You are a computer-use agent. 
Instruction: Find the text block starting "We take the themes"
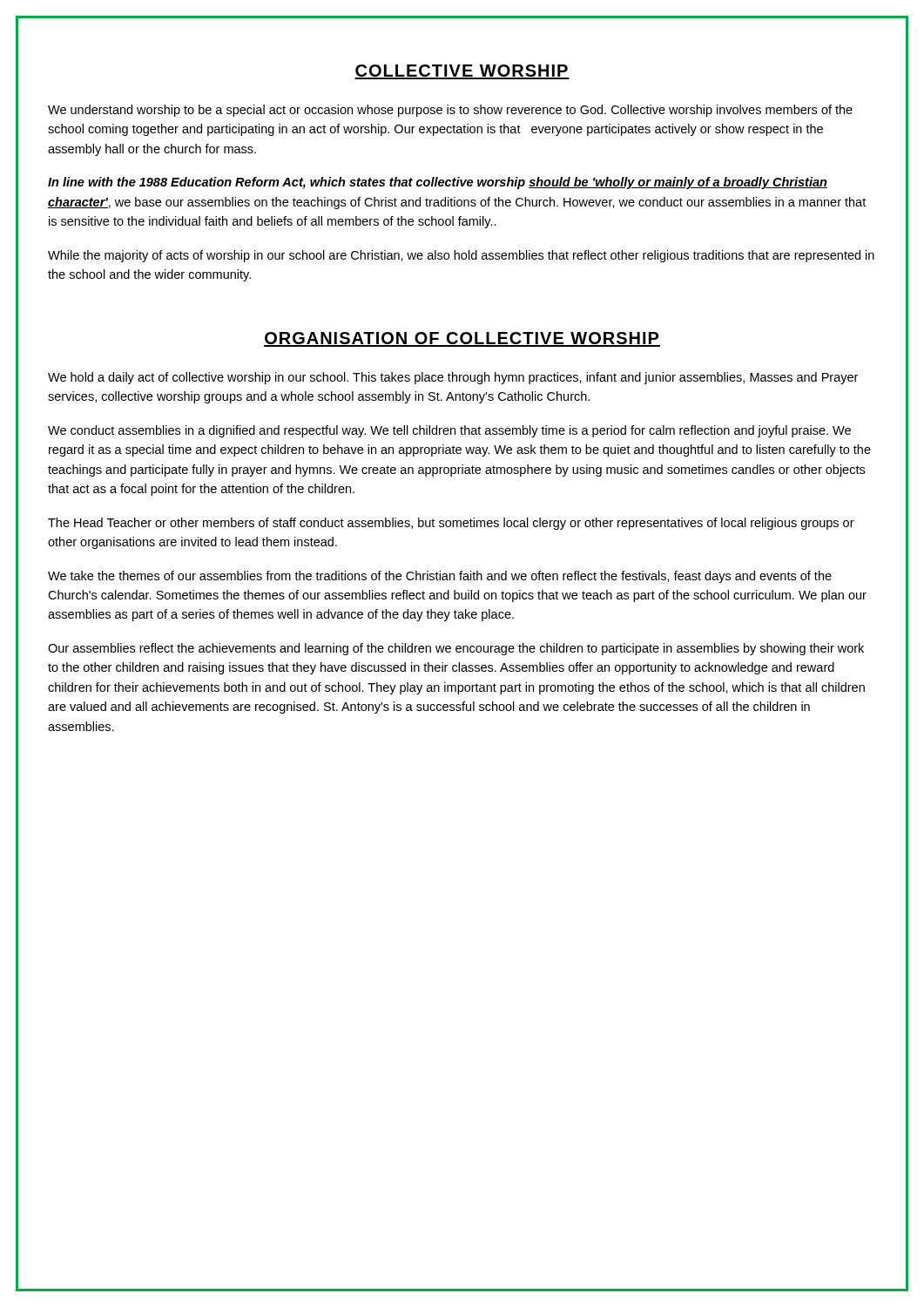(457, 595)
